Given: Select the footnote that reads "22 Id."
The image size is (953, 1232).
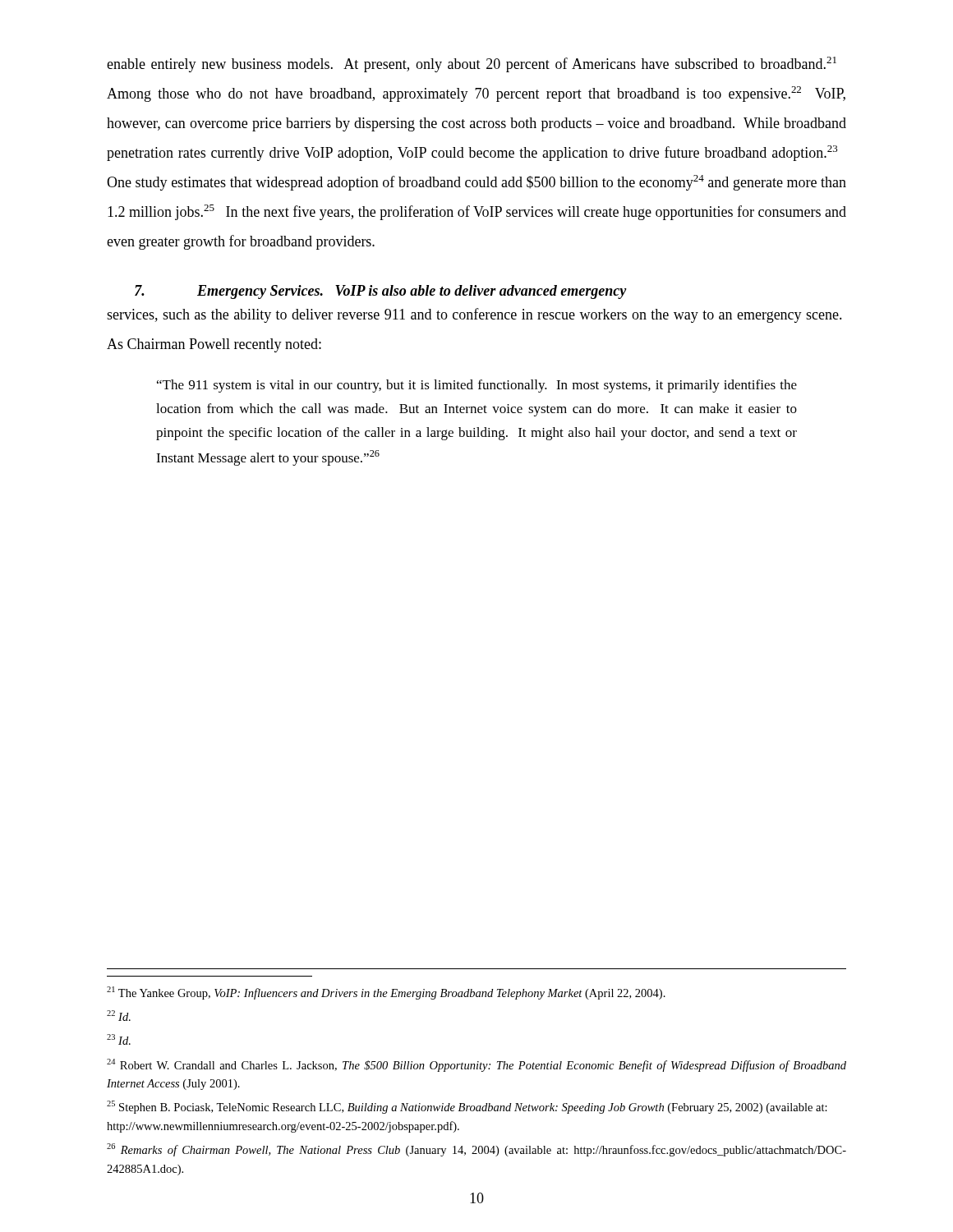Looking at the screenshot, I should tap(119, 1016).
